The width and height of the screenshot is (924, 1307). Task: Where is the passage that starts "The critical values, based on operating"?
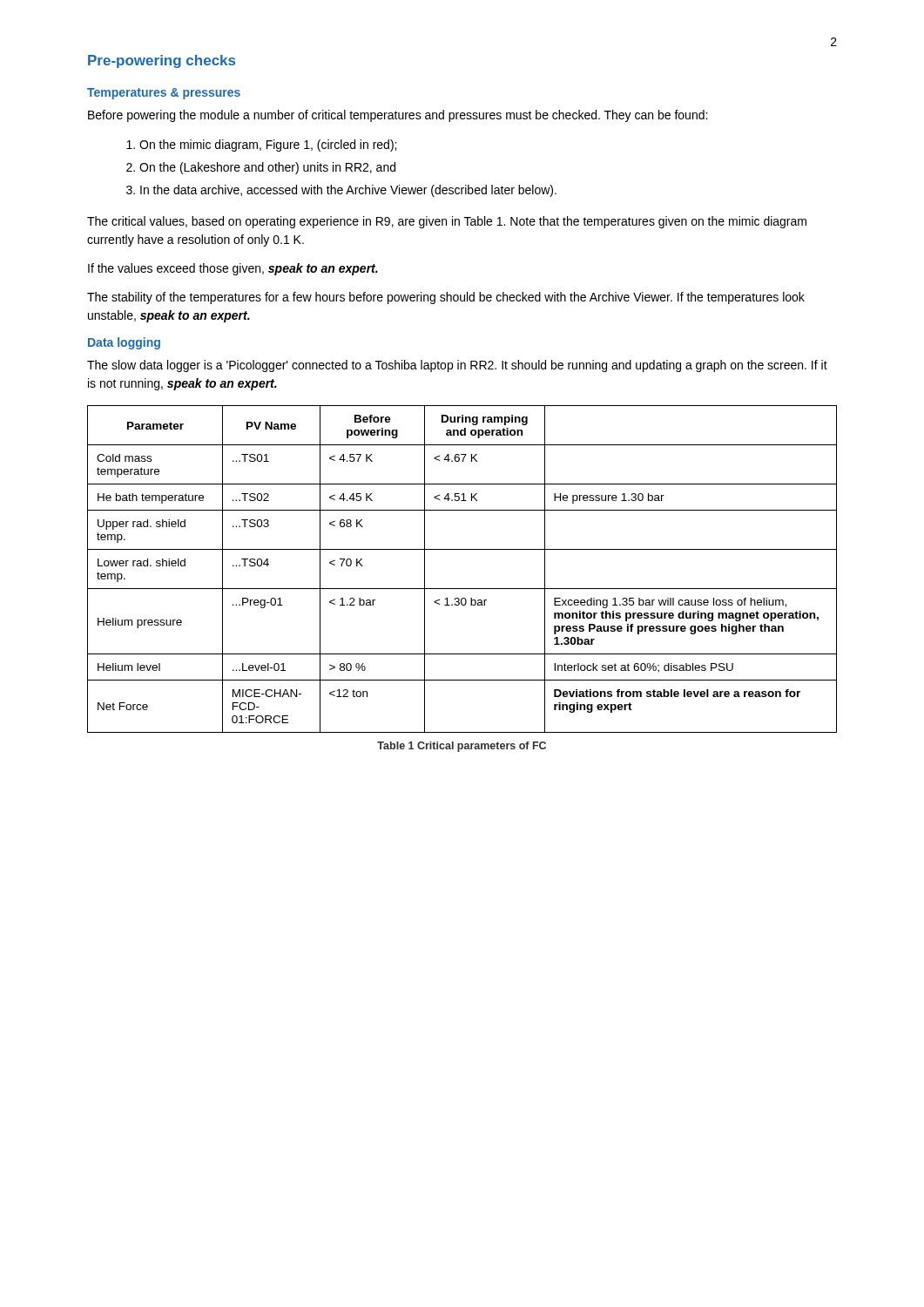(x=462, y=231)
